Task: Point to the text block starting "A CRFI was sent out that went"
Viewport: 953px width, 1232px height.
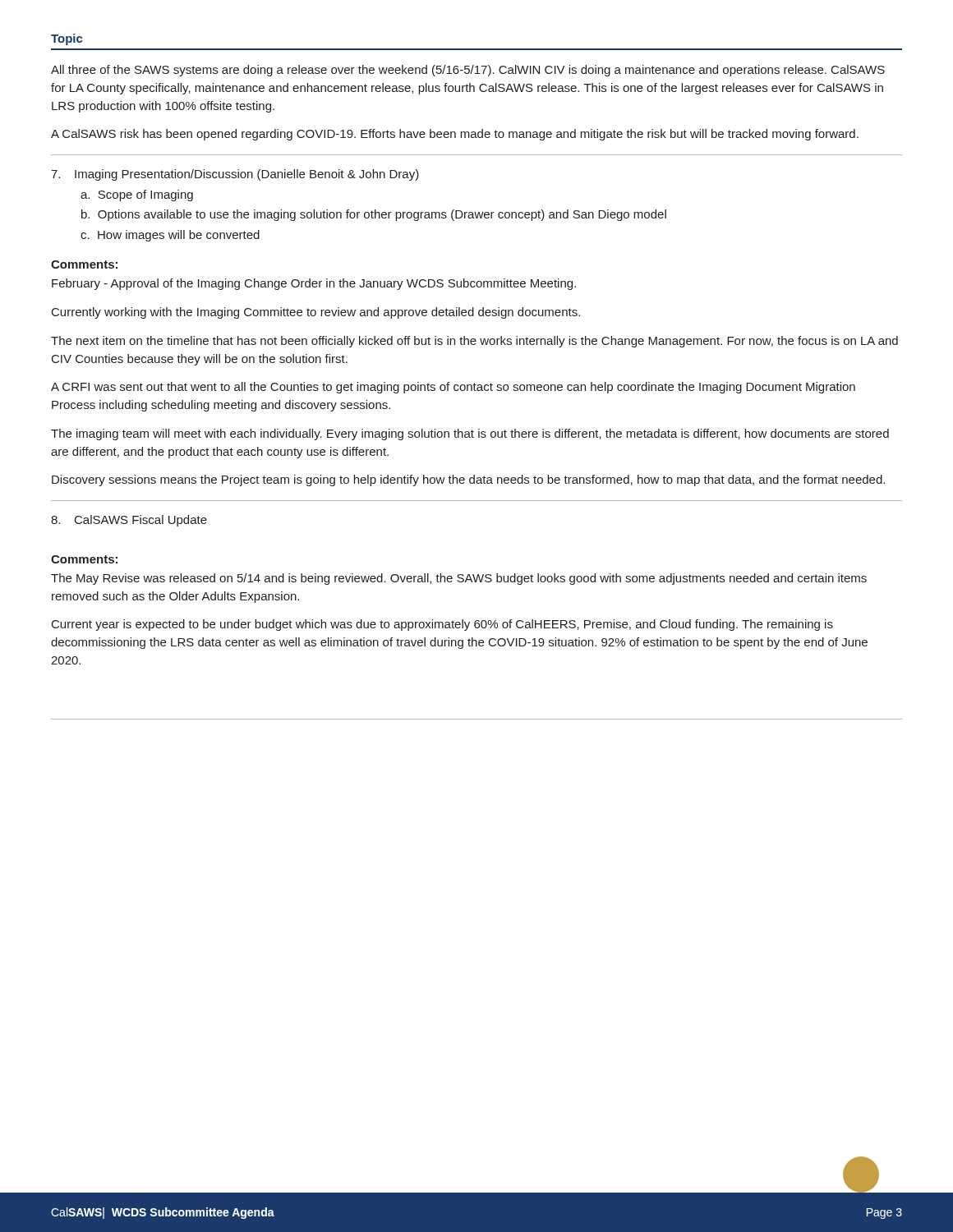Action: click(453, 396)
